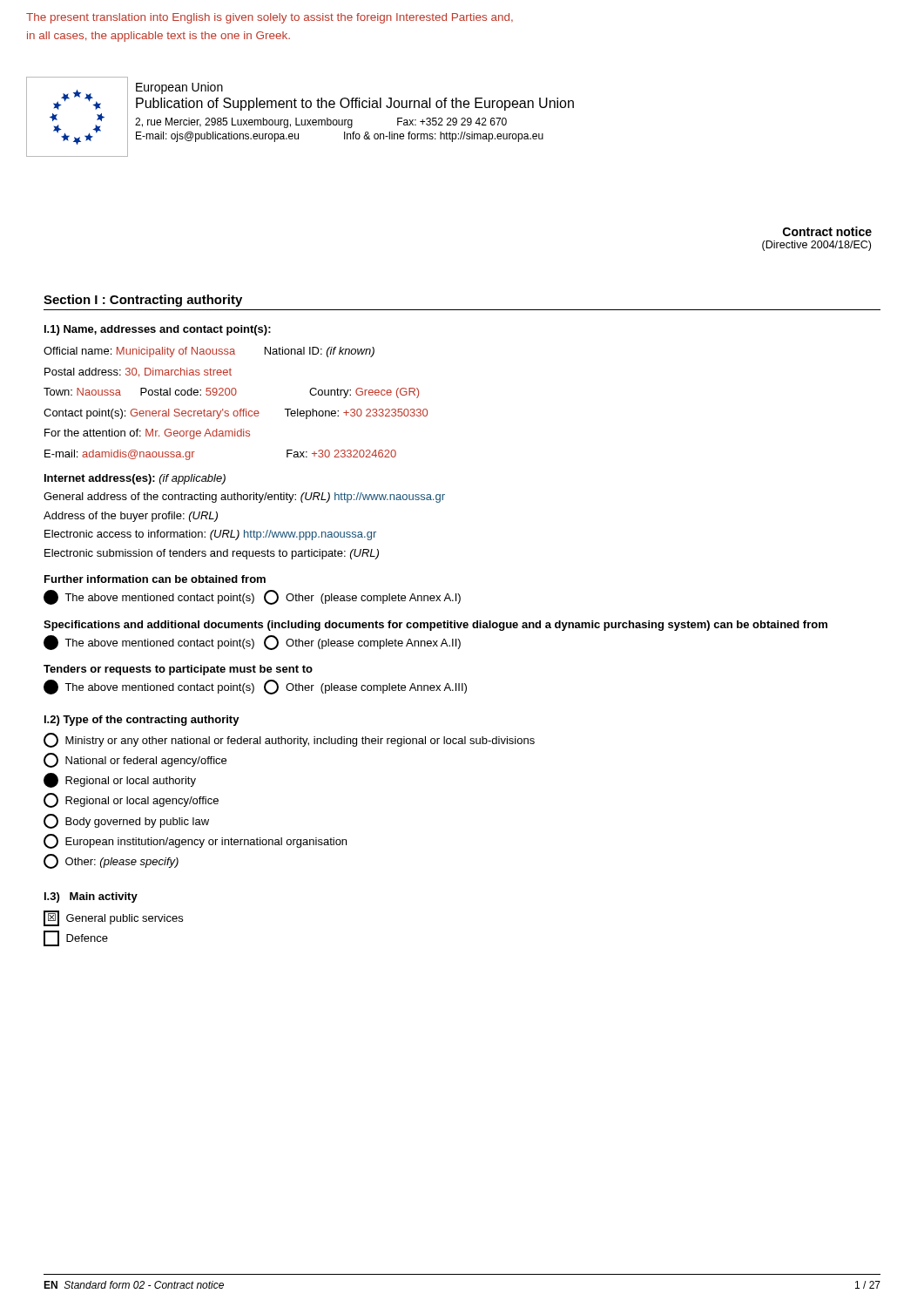Viewport: 924px width, 1307px height.
Task: Where does it say "☒ General public services"?
Action: click(x=114, y=918)
